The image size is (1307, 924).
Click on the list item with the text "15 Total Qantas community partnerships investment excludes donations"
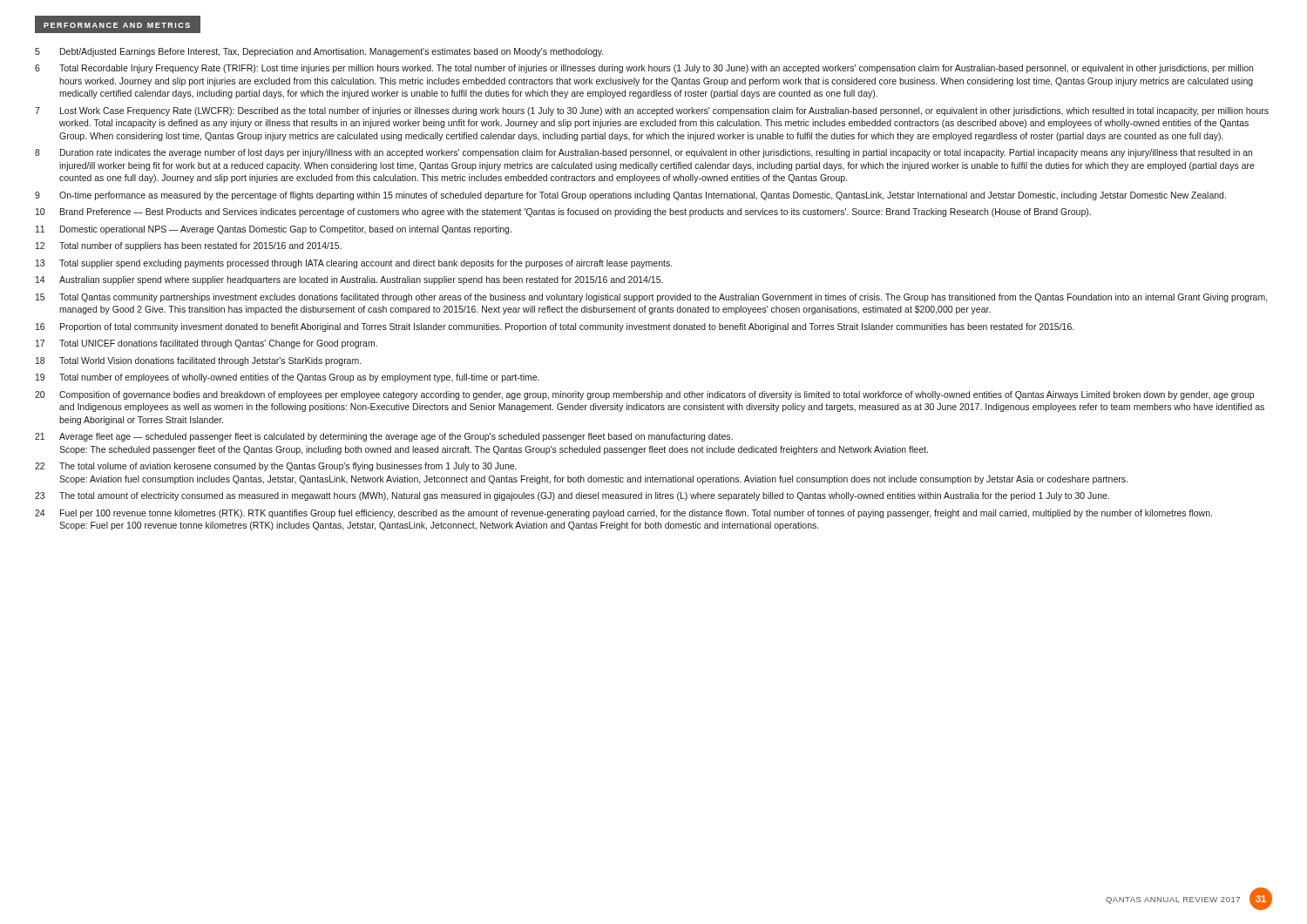654,303
